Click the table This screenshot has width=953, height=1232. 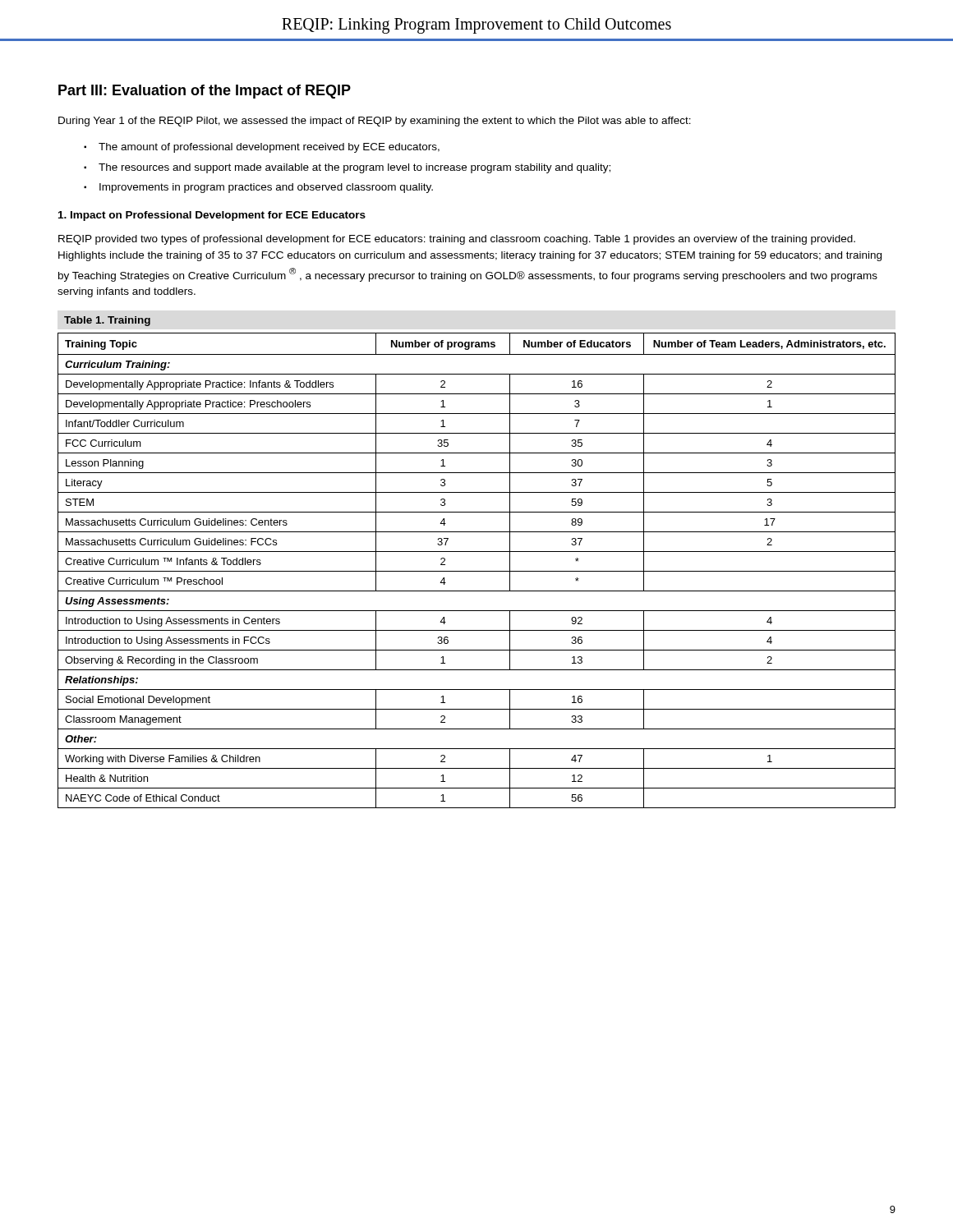pyautogui.click(x=476, y=559)
